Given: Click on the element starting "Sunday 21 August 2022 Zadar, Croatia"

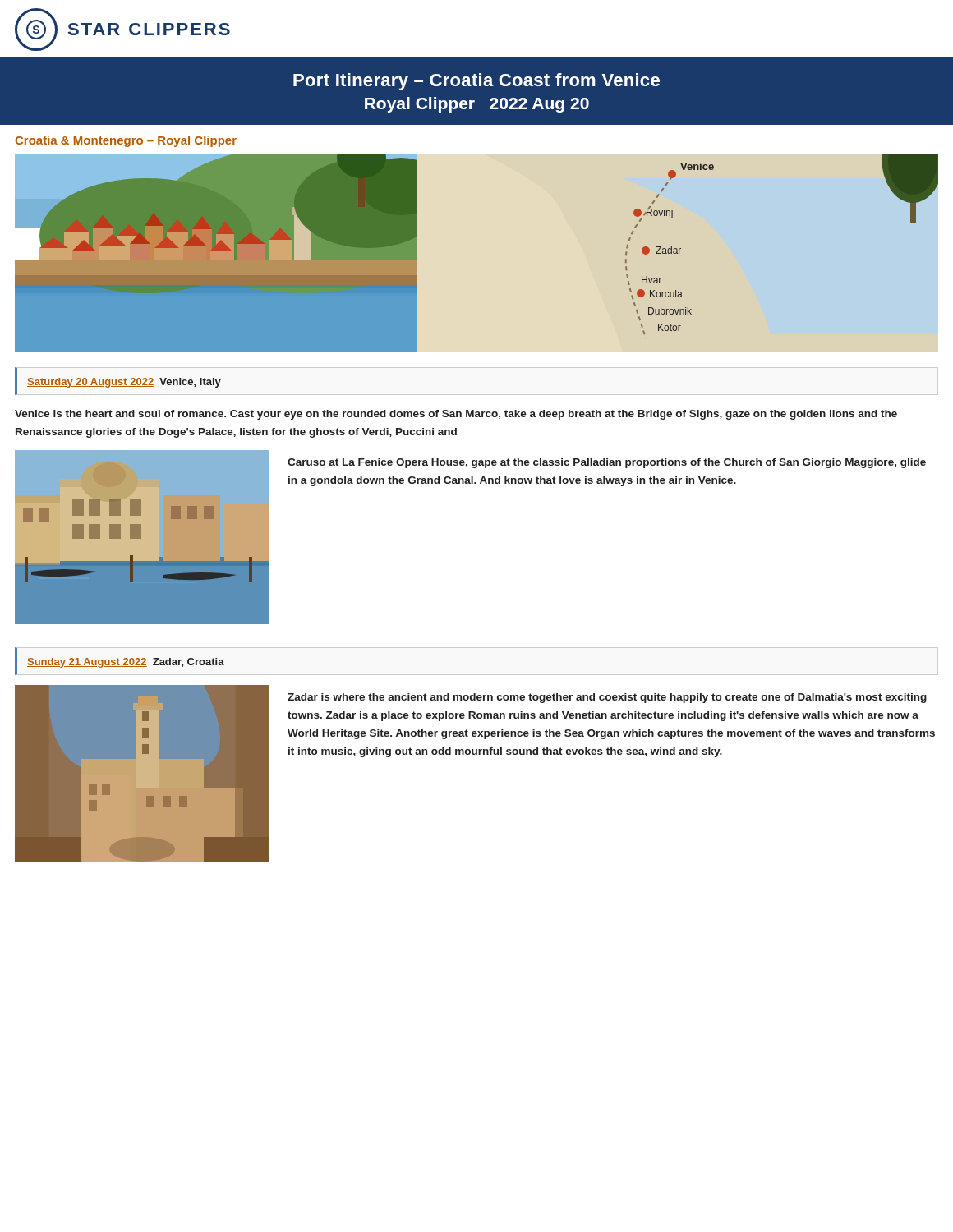Looking at the screenshot, I should (x=125, y=661).
